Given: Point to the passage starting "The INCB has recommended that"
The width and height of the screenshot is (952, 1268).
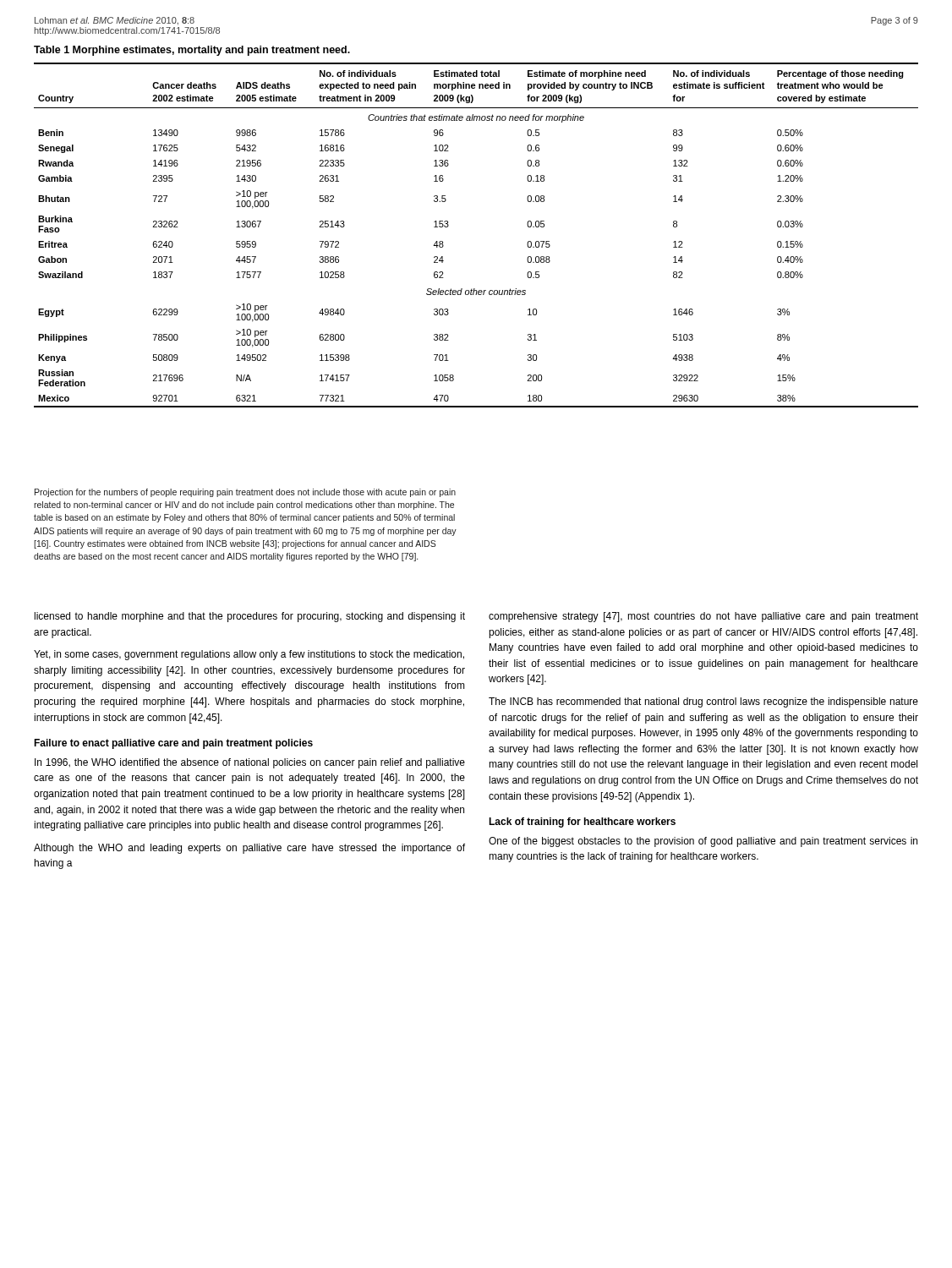Looking at the screenshot, I should tap(703, 749).
